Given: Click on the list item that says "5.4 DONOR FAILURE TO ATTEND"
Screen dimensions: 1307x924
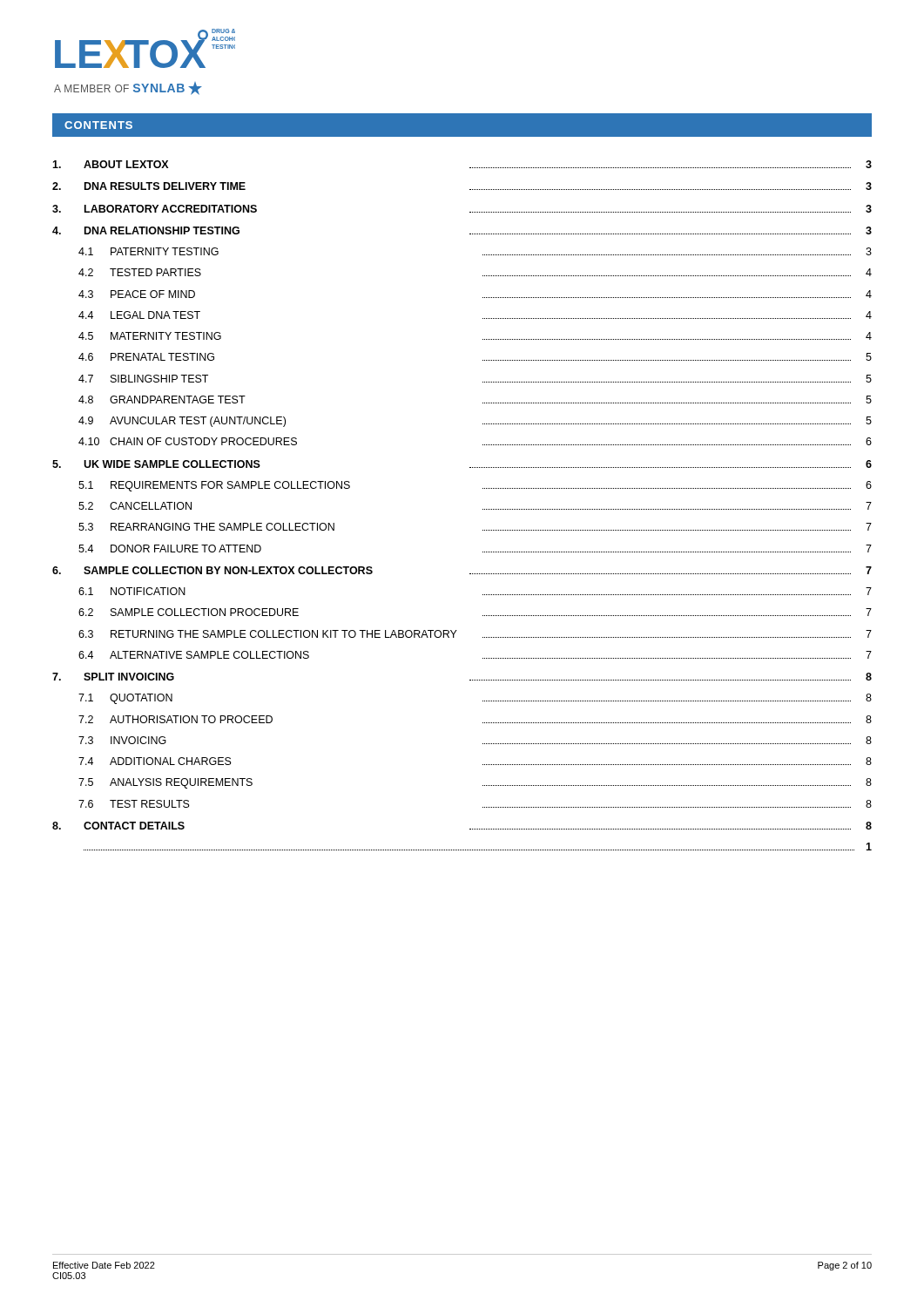Looking at the screenshot, I should pos(475,549).
